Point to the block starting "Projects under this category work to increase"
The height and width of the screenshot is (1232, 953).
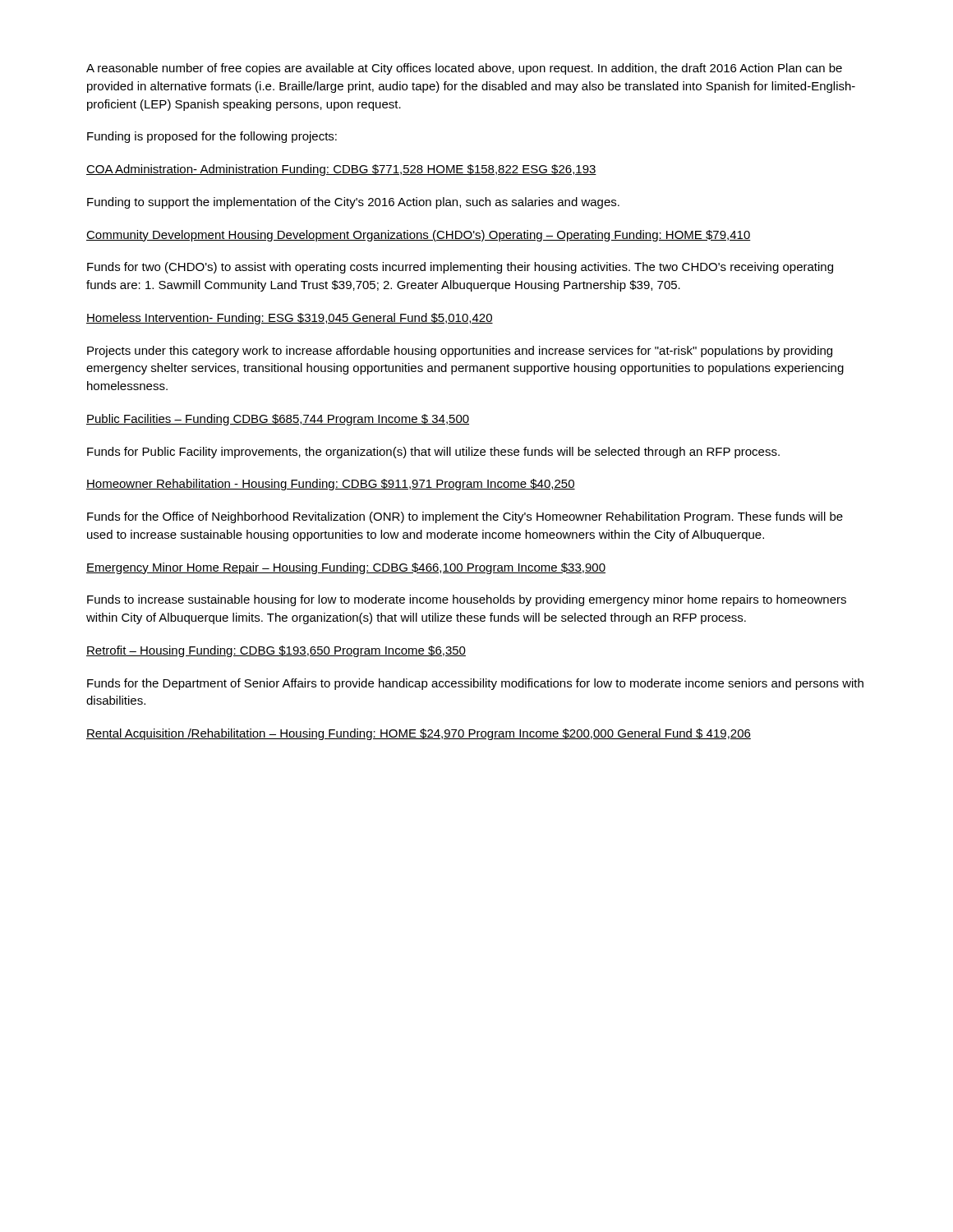click(465, 368)
